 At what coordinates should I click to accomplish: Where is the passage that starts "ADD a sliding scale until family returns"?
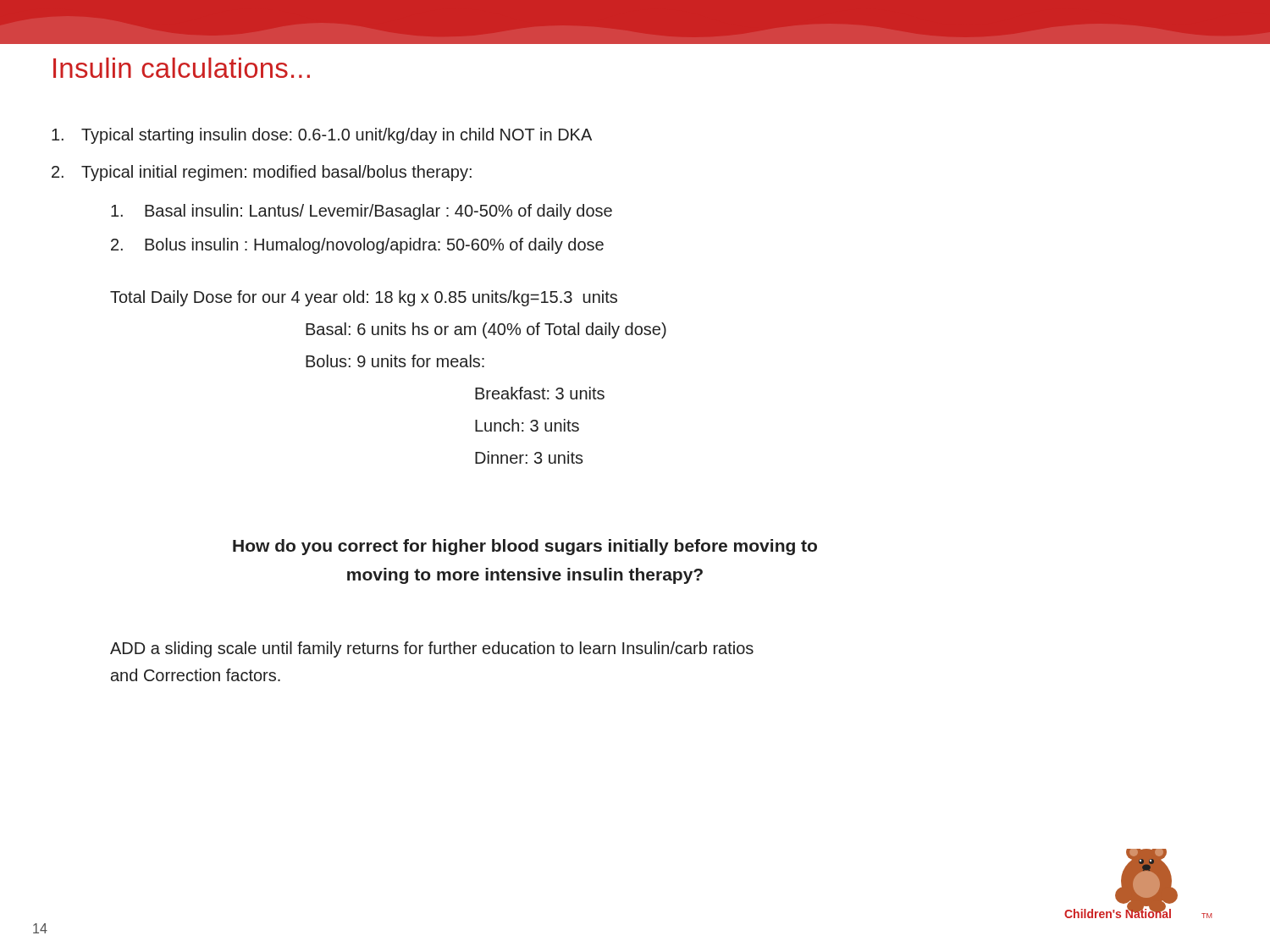click(x=432, y=662)
